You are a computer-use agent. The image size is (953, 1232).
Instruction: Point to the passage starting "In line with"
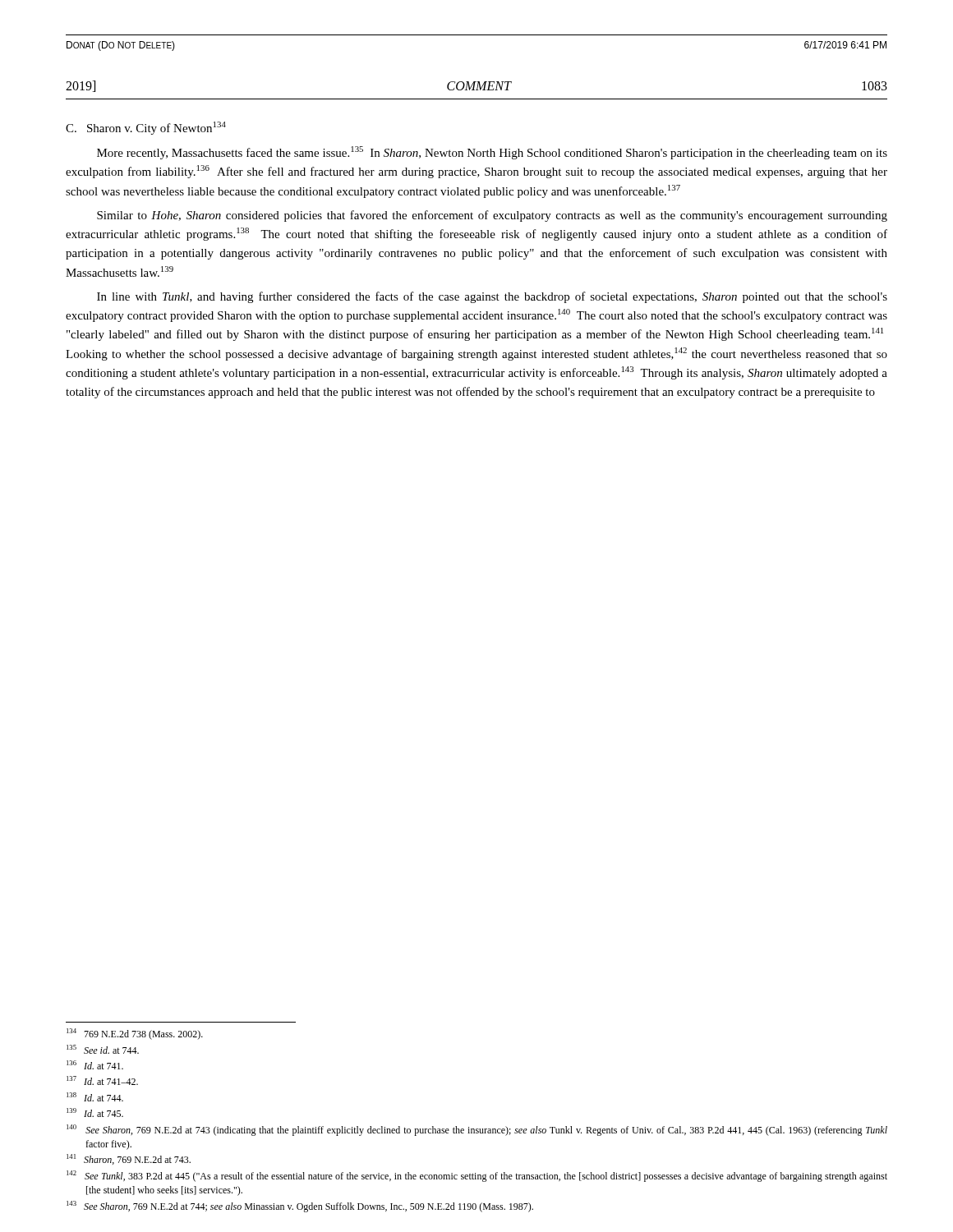click(x=476, y=344)
